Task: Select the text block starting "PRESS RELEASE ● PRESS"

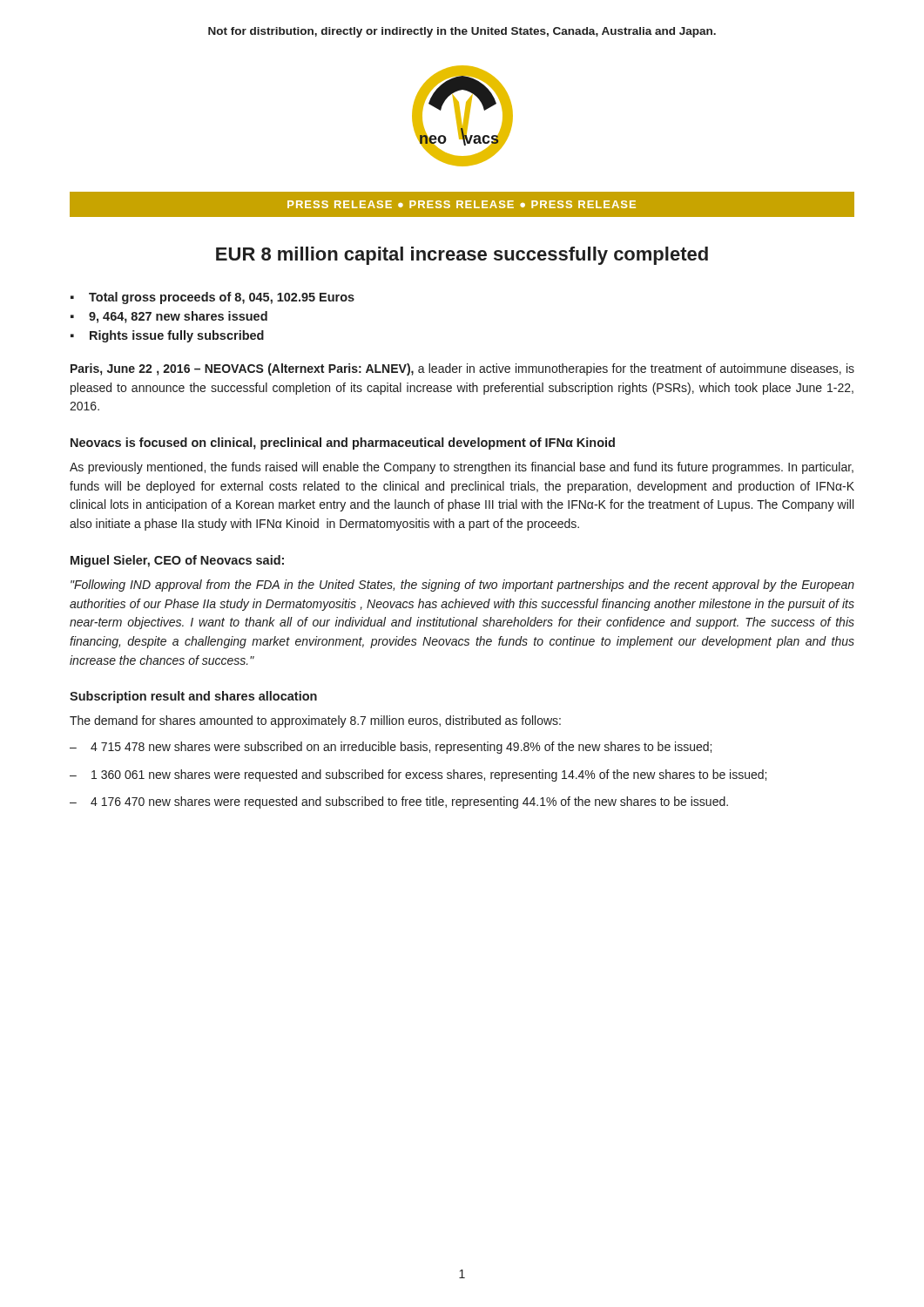Action: coord(462,204)
